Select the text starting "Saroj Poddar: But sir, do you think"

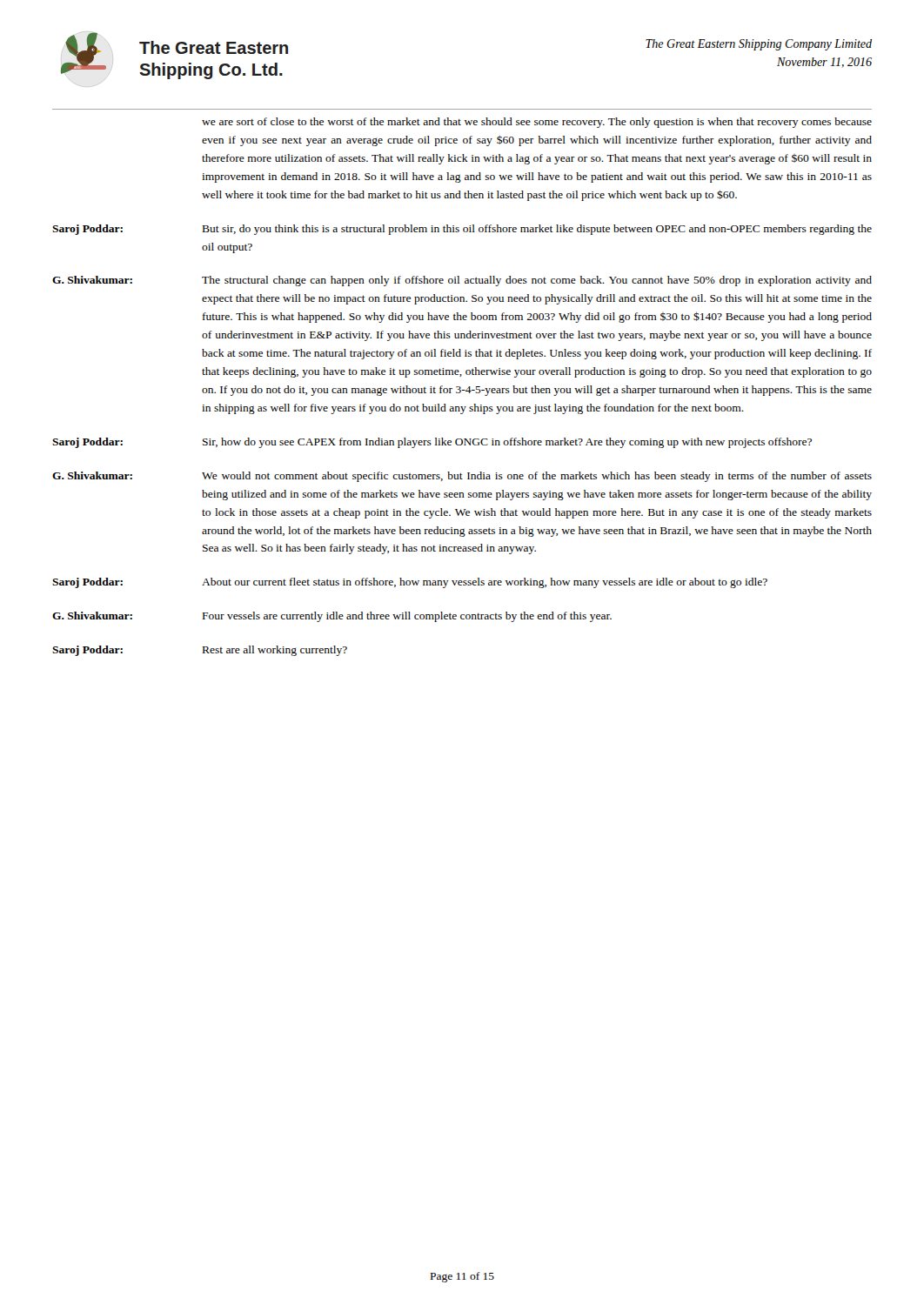coord(462,238)
